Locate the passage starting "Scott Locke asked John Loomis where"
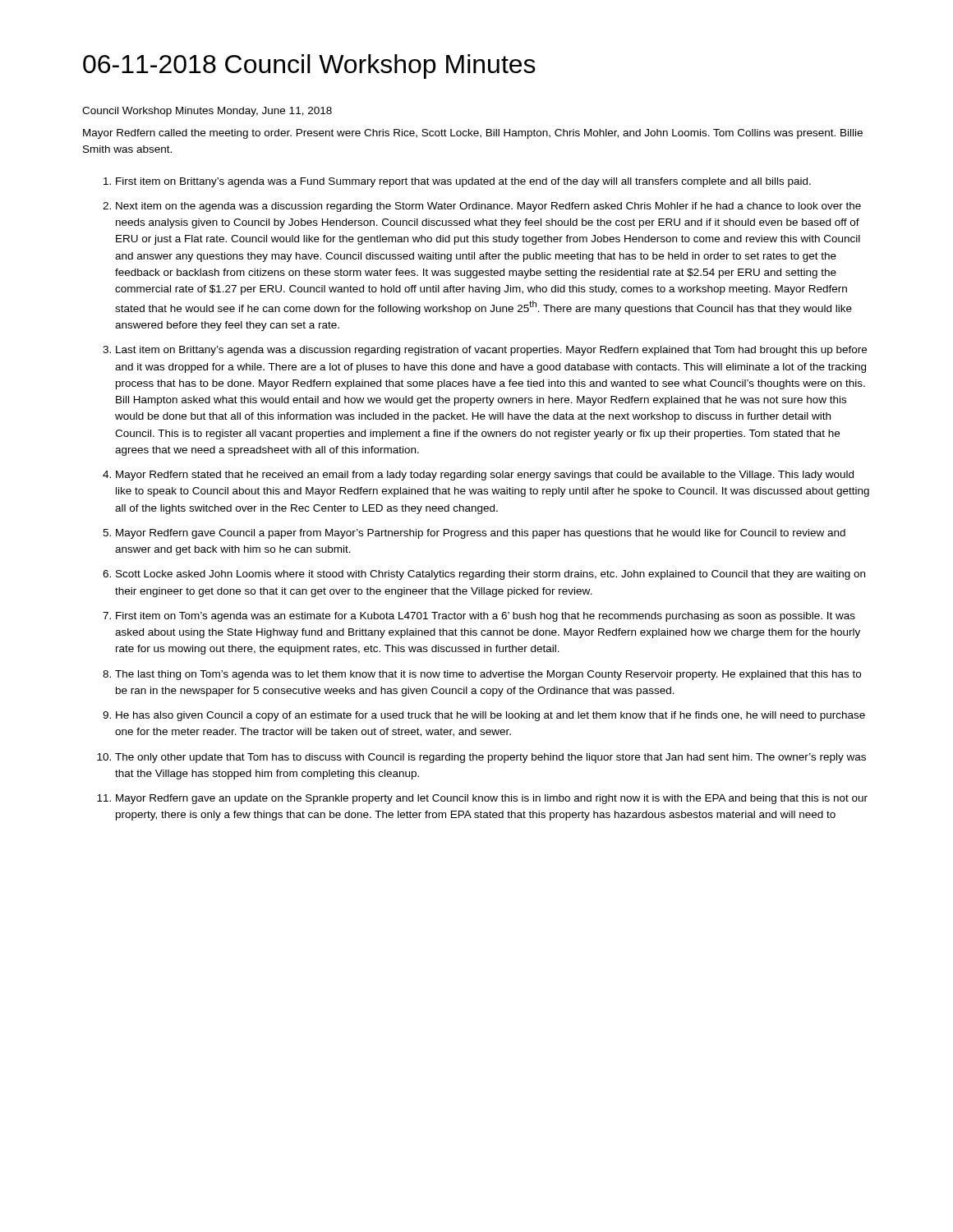 [x=490, y=582]
